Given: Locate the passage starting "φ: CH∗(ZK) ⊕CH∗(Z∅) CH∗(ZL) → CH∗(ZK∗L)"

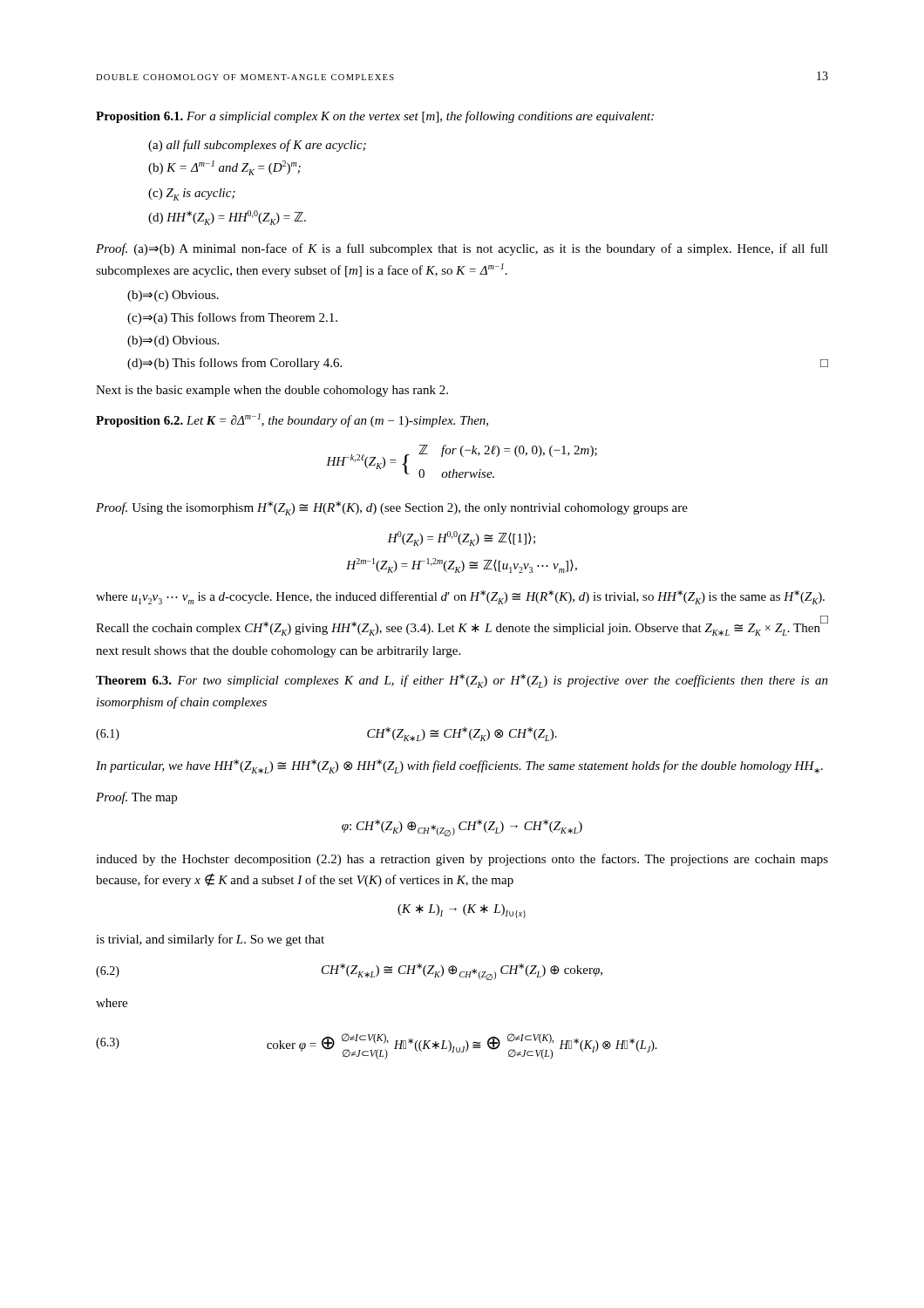Looking at the screenshot, I should (462, 827).
